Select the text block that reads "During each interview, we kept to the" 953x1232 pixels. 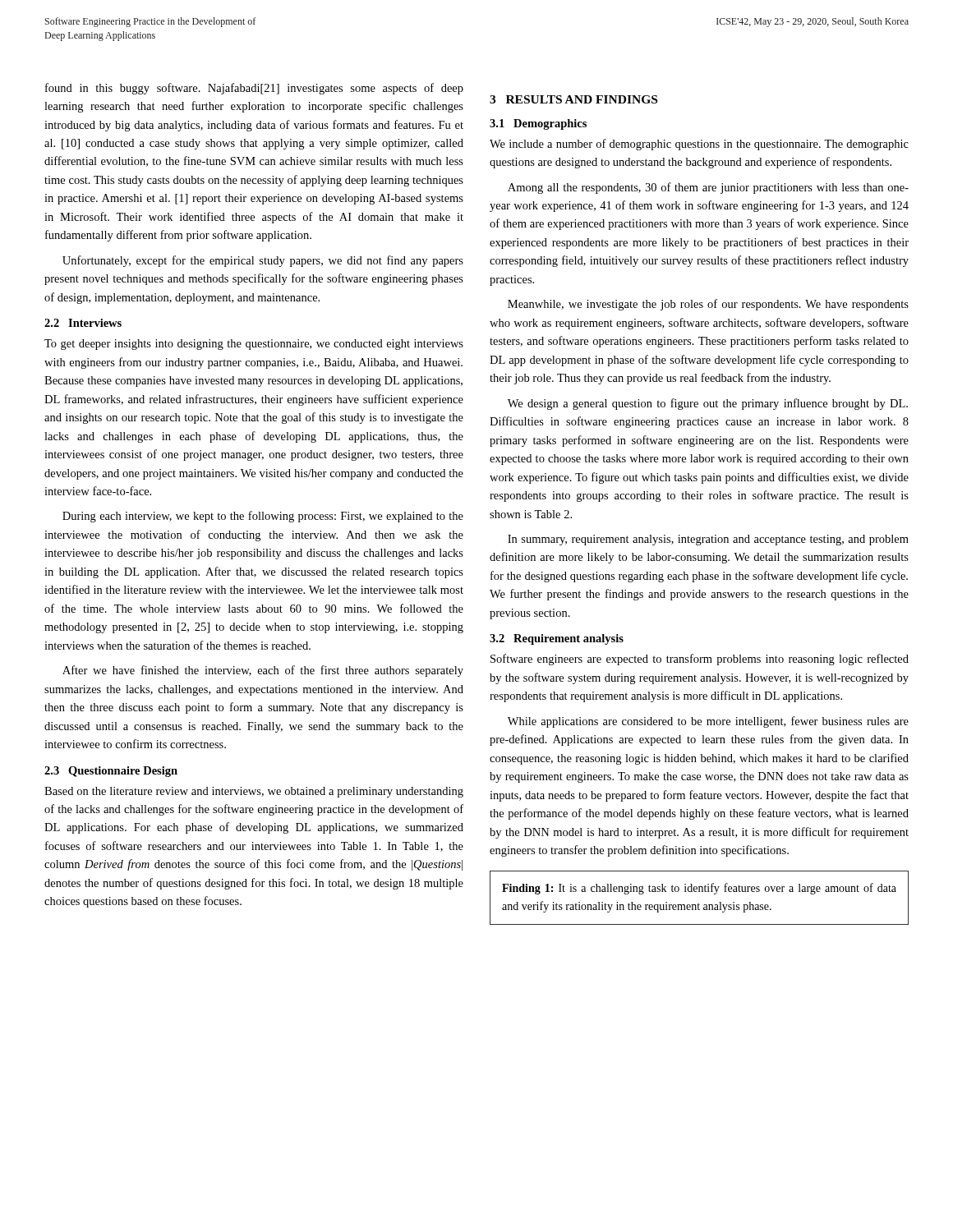tap(254, 581)
